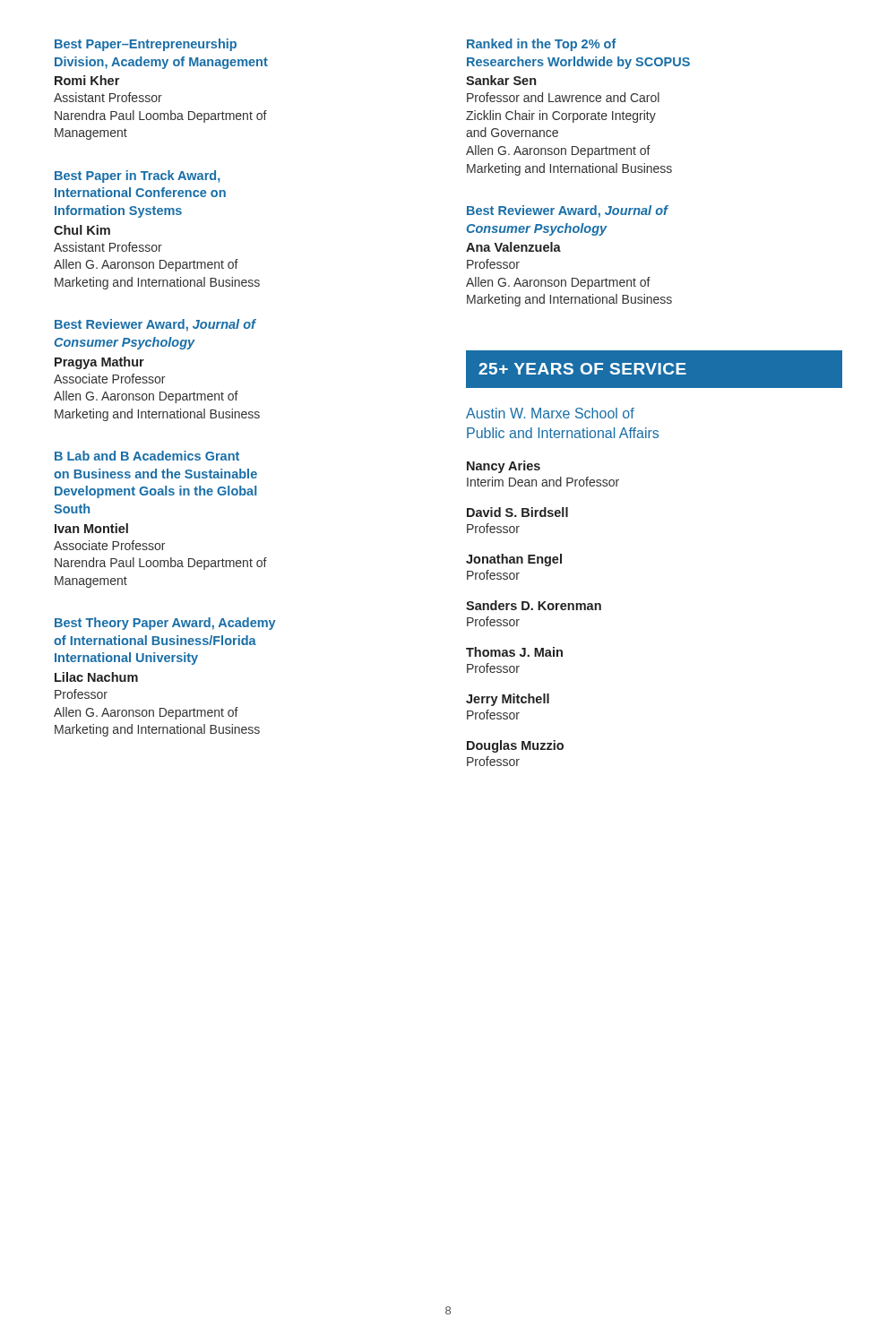Locate the text starting "Jerry Mitchell Professor"

(x=508, y=700)
